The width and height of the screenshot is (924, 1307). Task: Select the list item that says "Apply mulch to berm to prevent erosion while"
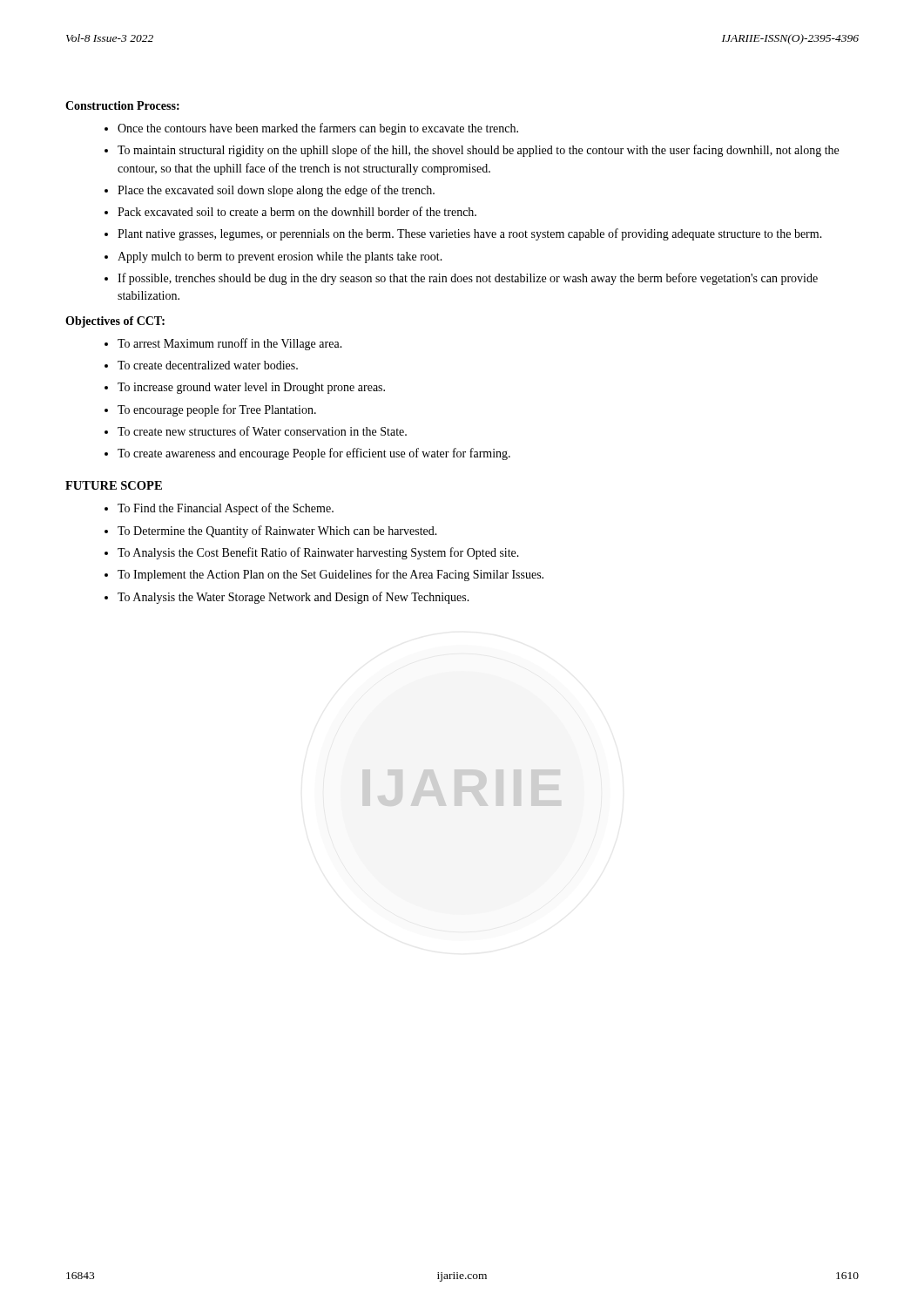point(280,256)
